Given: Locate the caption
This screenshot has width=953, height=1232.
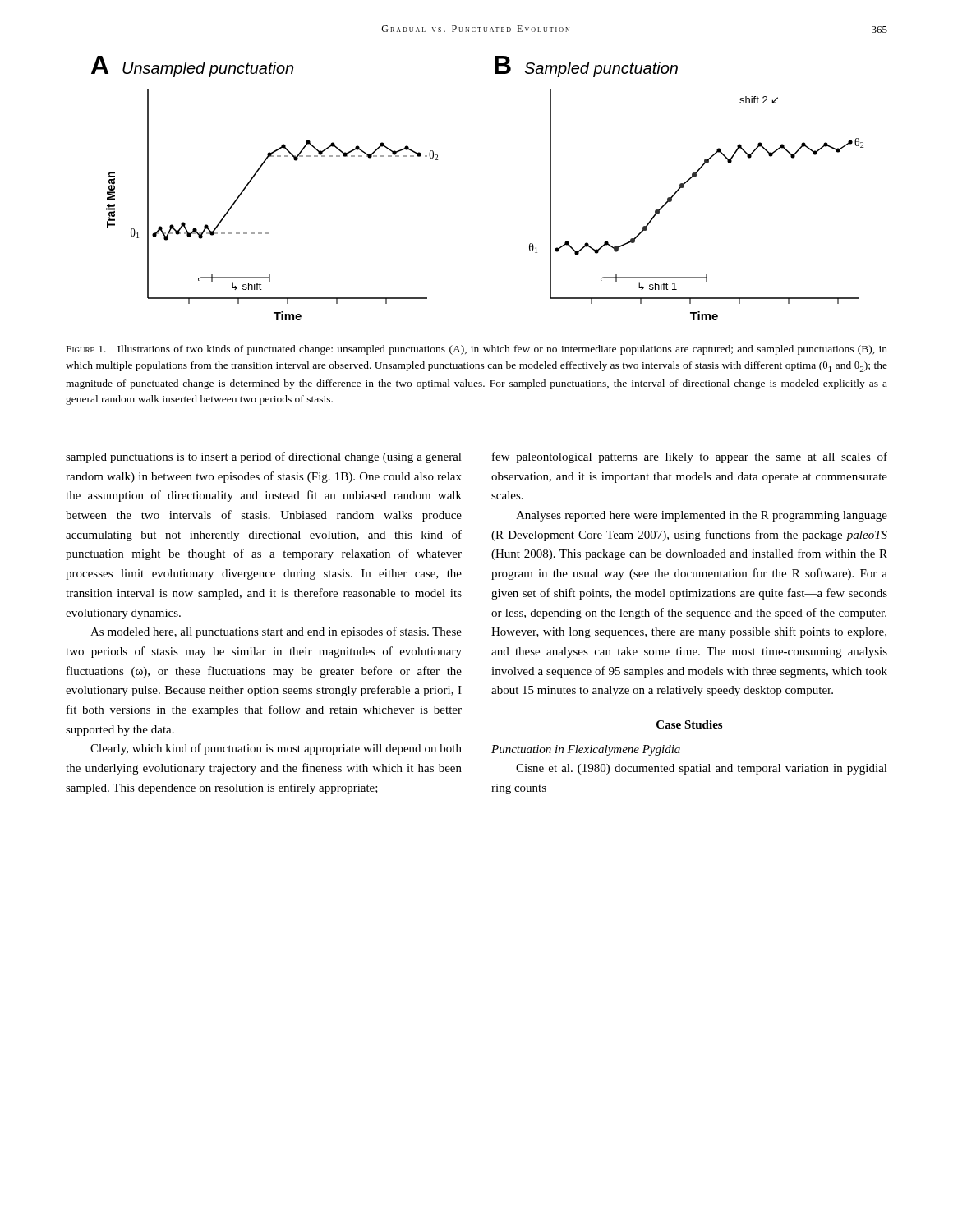Looking at the screenshot, I should coord(476,374).
